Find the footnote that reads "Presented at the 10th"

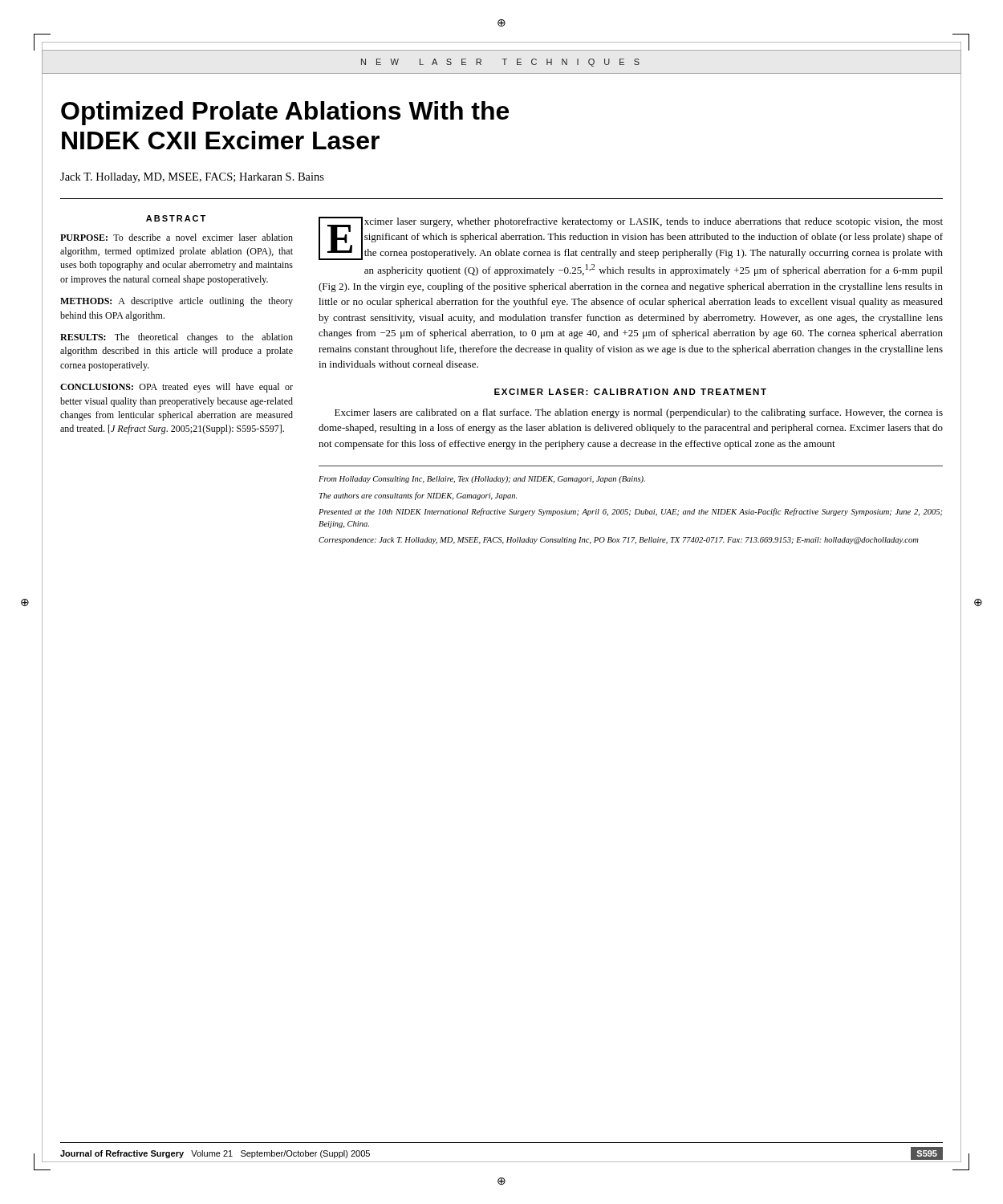coord(631,518)
